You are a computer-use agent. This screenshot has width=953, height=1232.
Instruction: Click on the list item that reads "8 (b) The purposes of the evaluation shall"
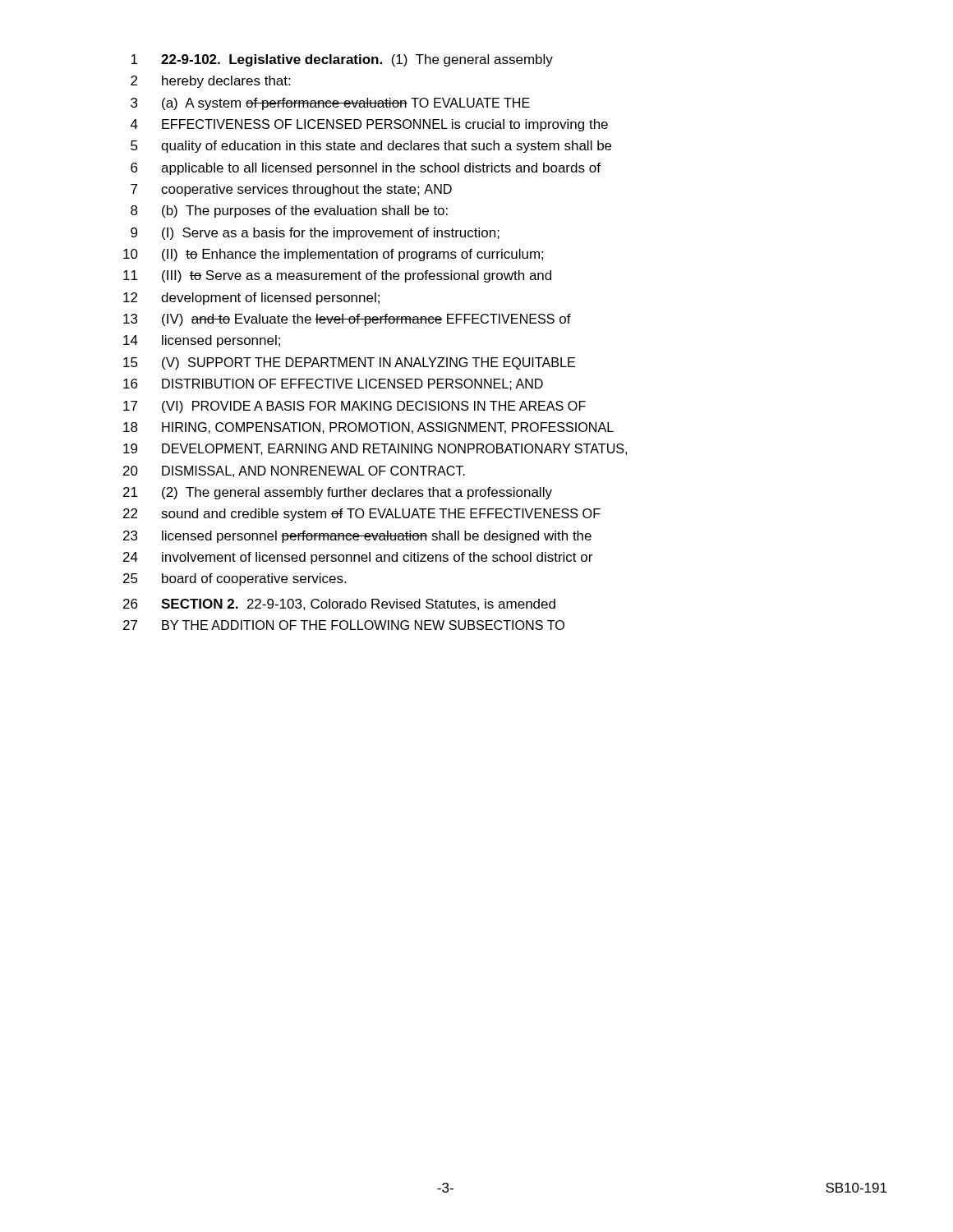click(289, 211)
